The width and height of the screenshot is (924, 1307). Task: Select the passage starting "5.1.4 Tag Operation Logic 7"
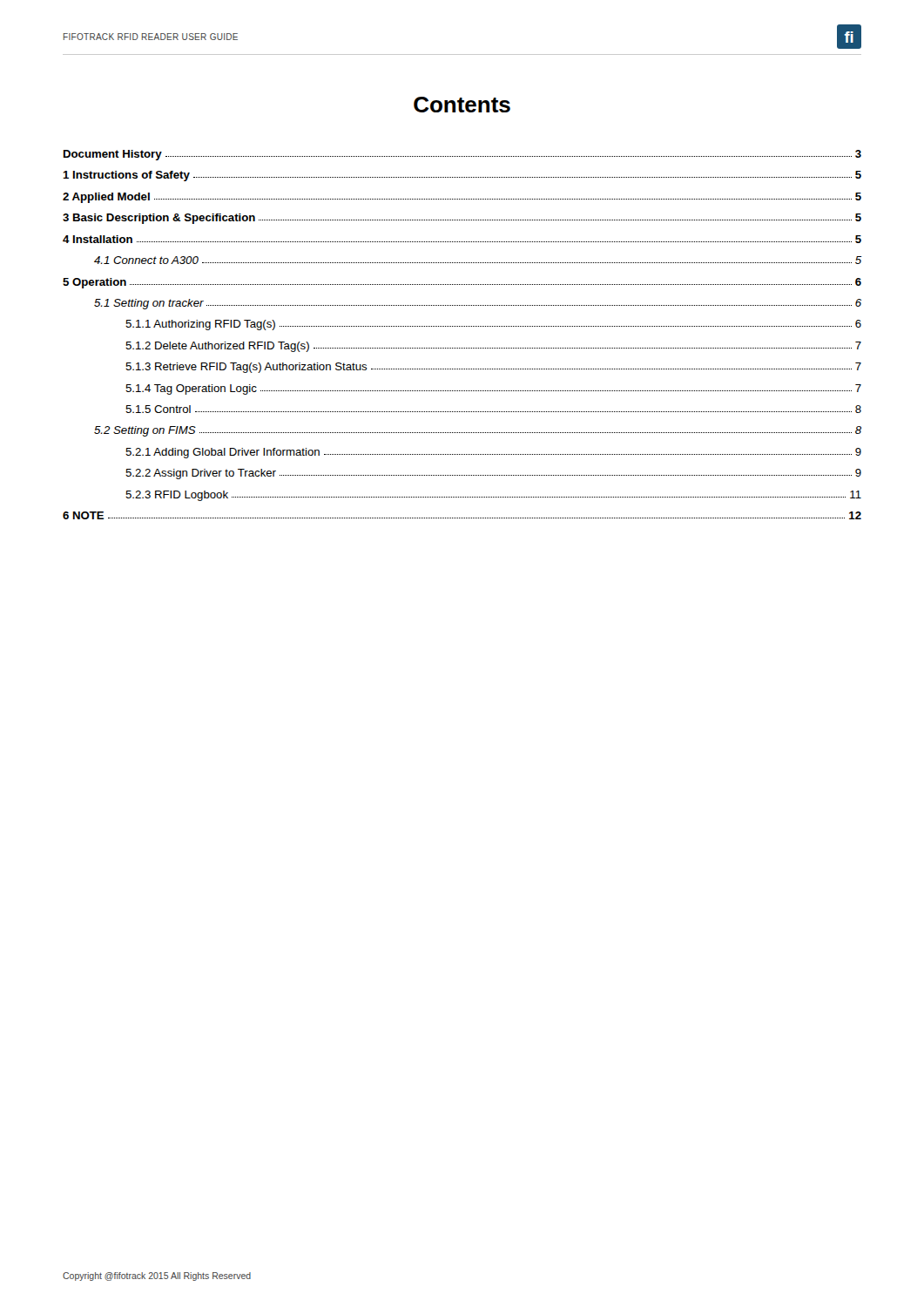(x=493, y=389)
